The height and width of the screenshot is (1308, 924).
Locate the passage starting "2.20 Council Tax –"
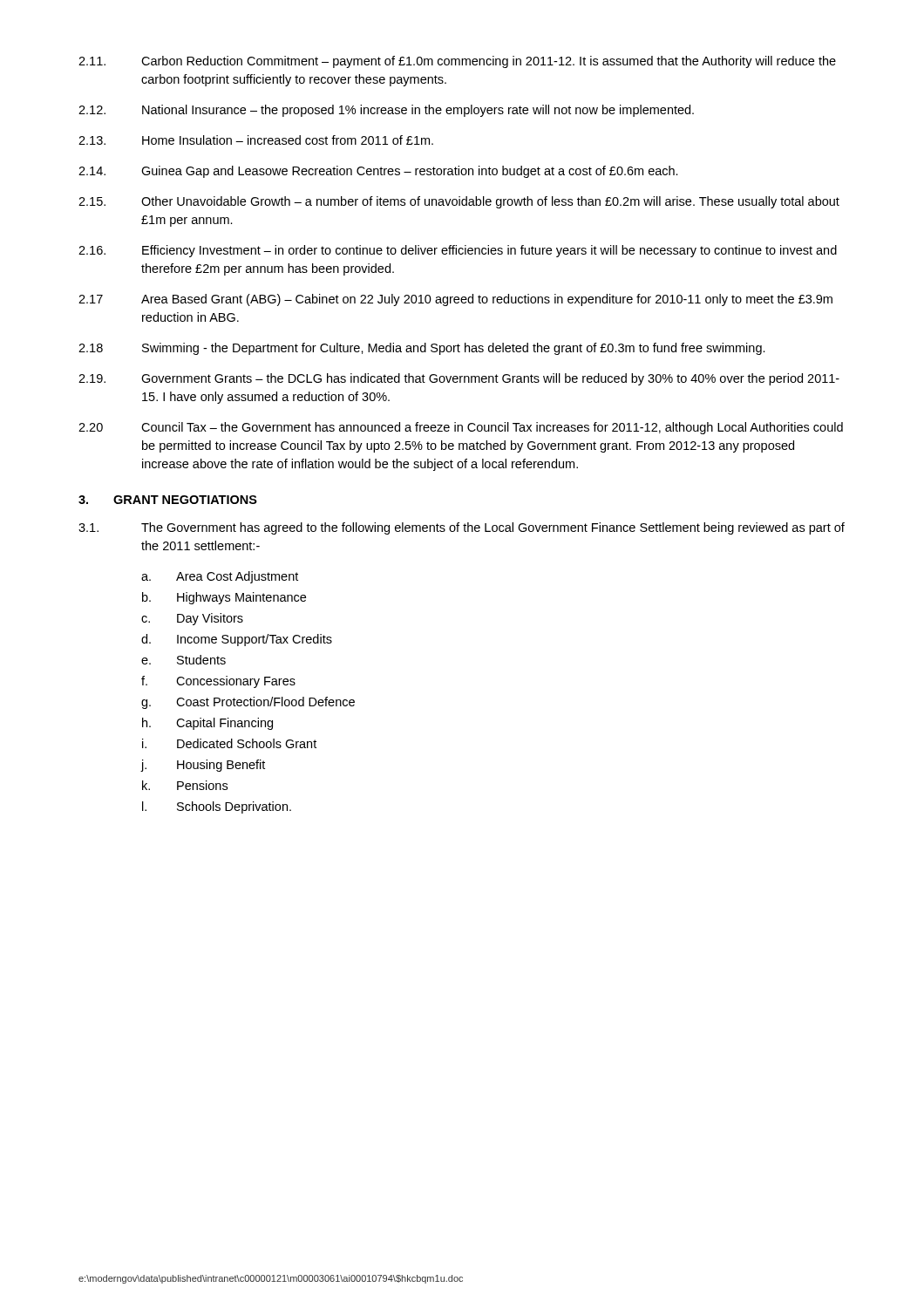[x=462, y=446]
